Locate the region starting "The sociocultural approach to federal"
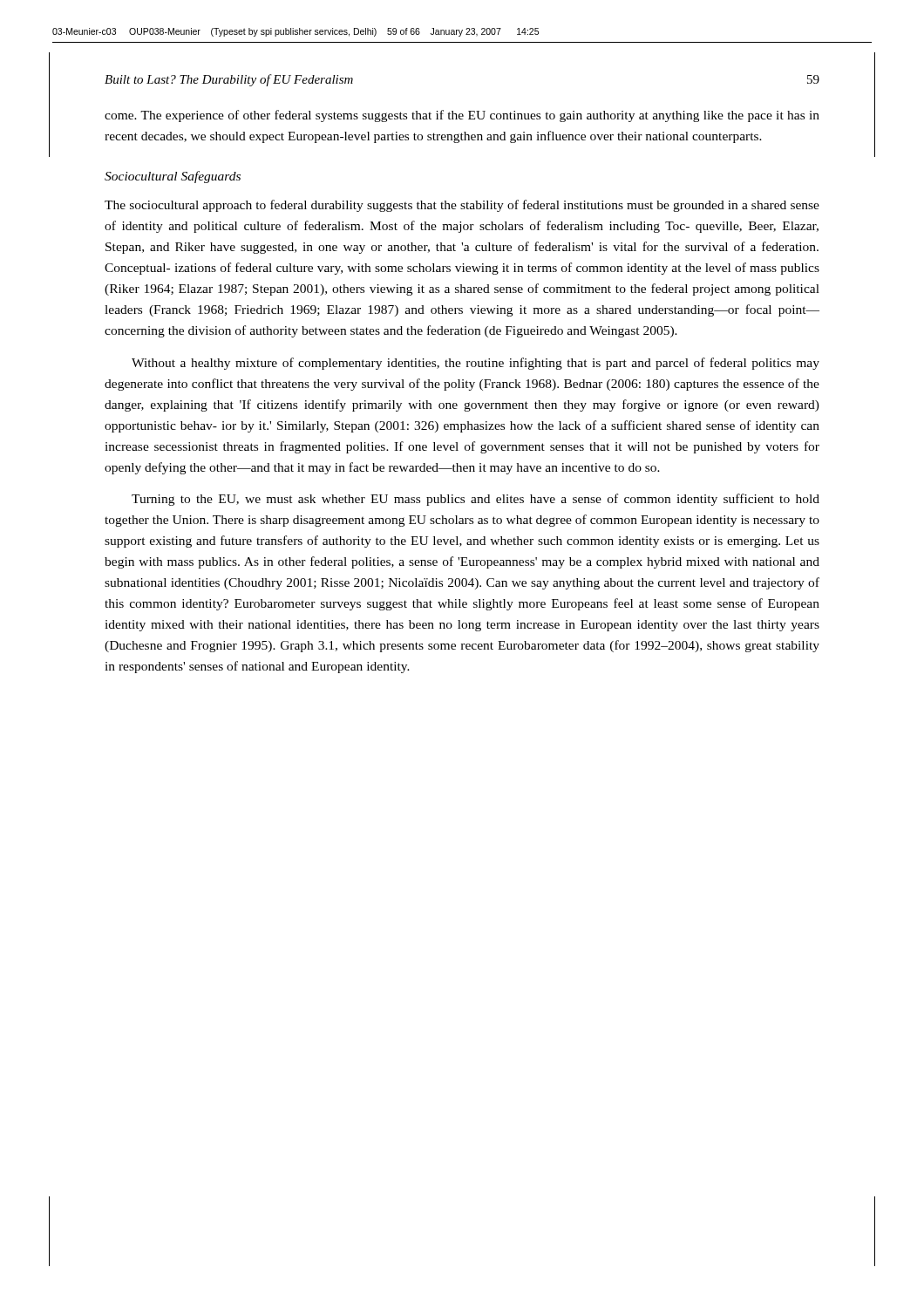The width and height of the screenshot is (924, 1308). coord(462,436)
